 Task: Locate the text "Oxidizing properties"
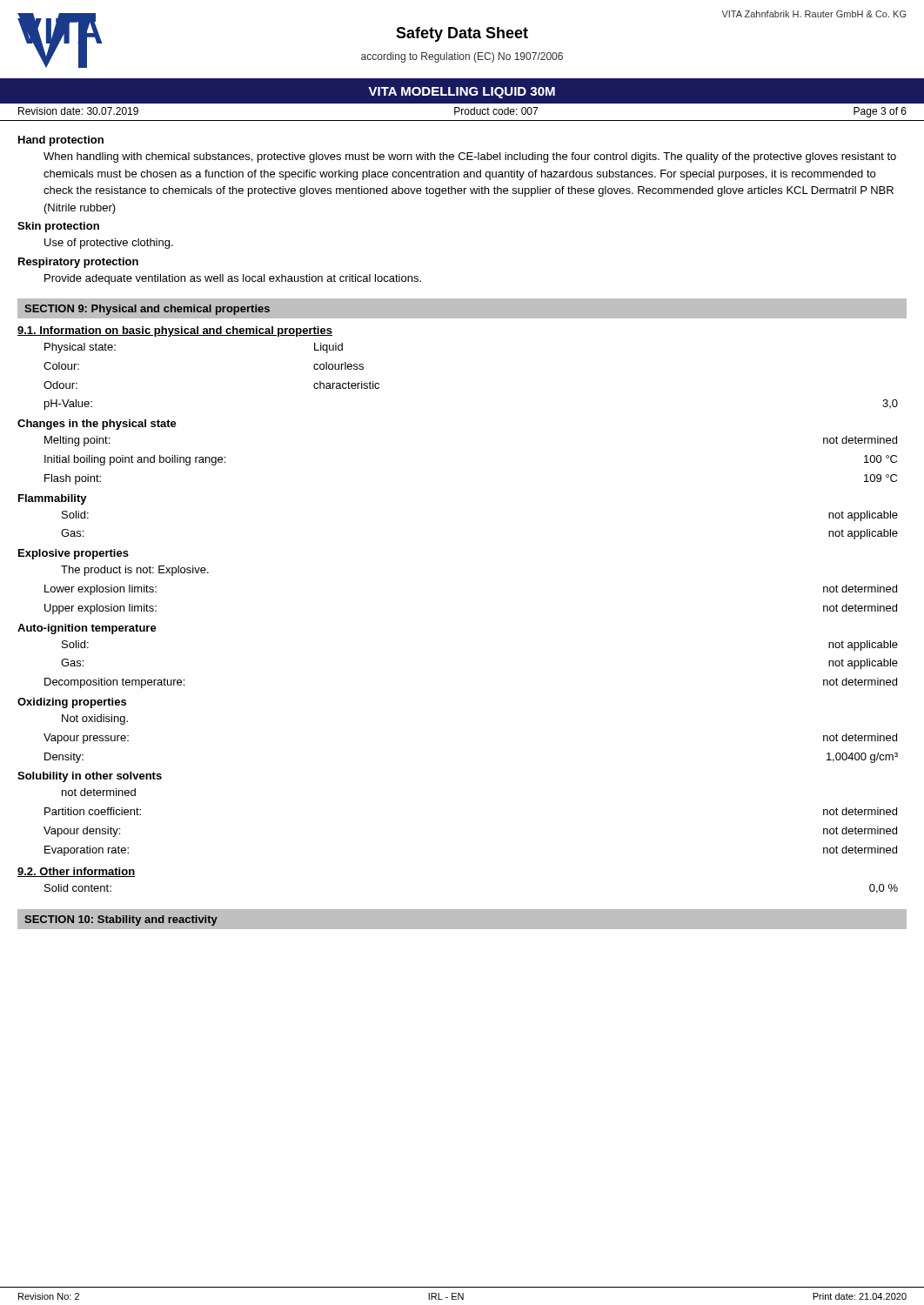(72, 702)
